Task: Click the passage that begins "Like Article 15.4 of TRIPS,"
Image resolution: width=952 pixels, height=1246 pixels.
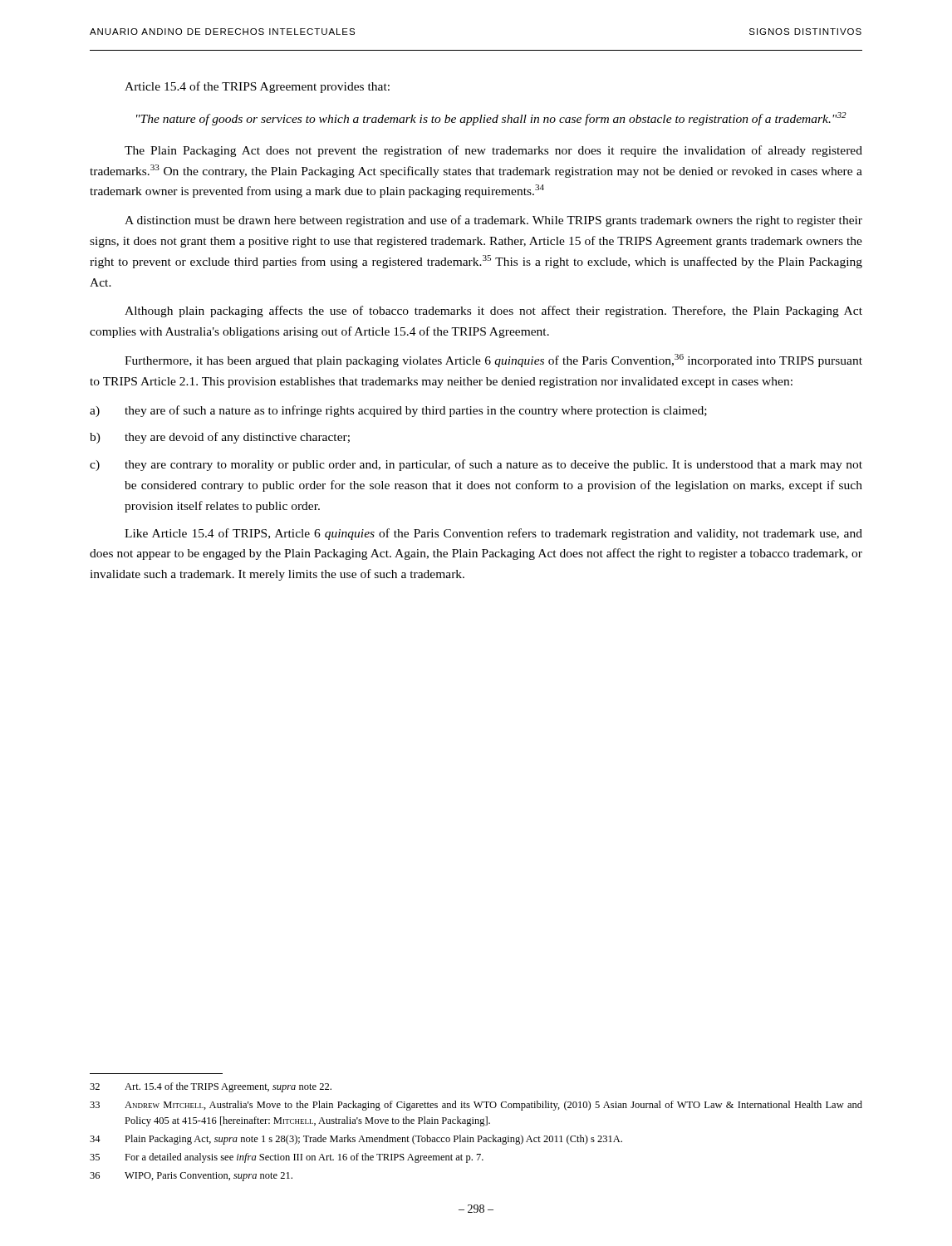Action: coord(476,553)
